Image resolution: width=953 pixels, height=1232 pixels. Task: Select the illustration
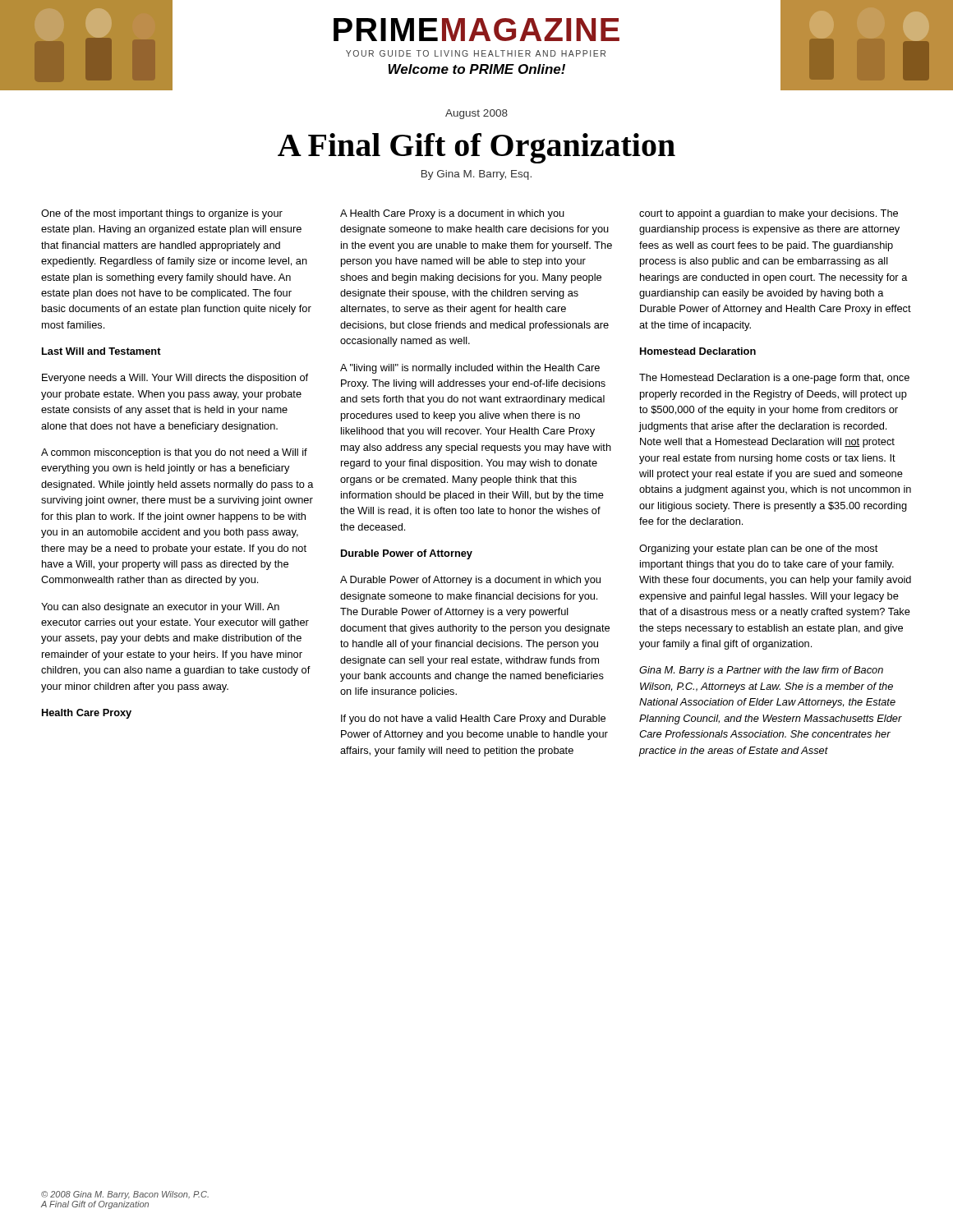[476, 45]
